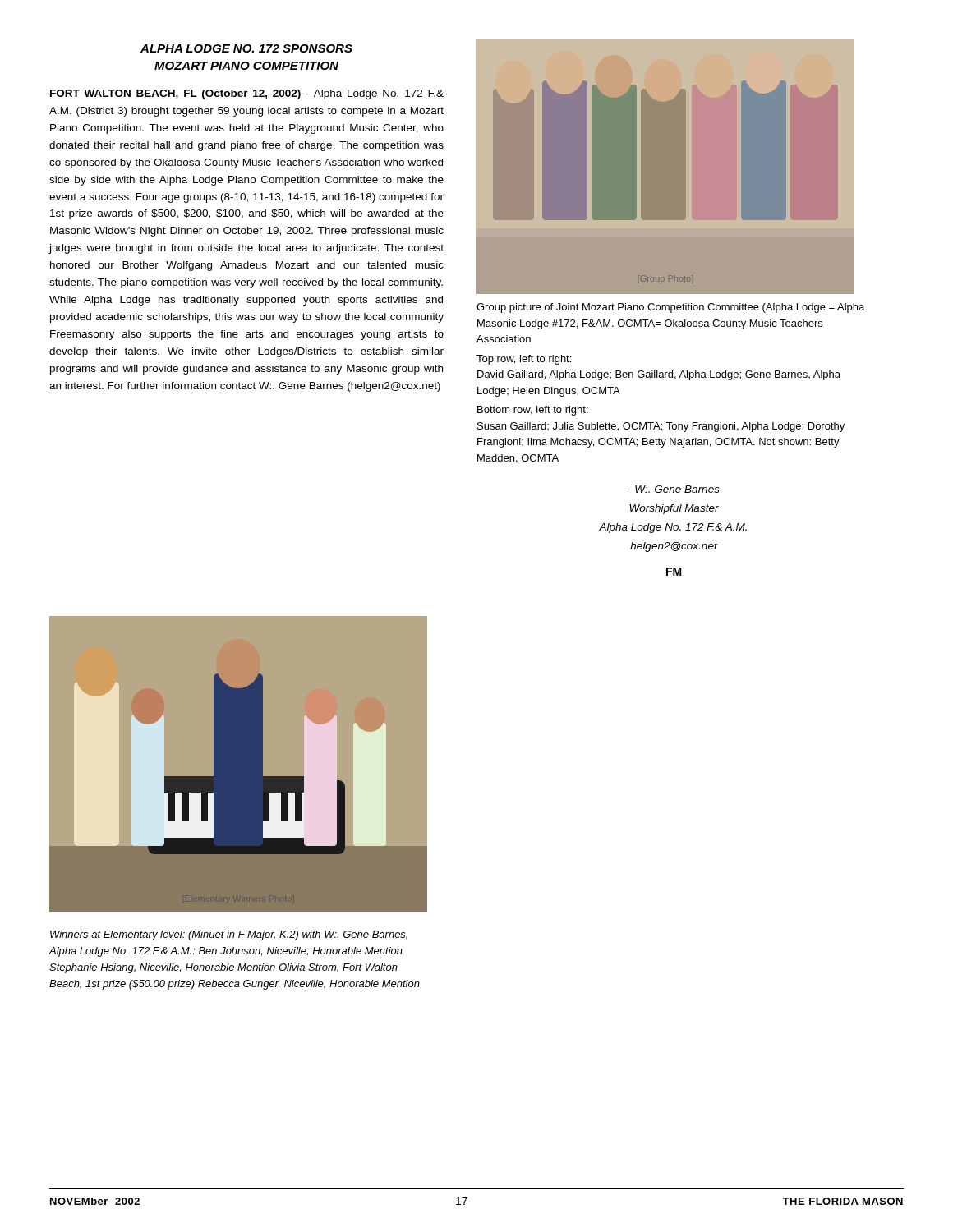The height and width of the screenshot is (1232, 953).
Task: Find the caption on this page that starts "Winners at Elementary level: (Minuet in"
Action: pyautogui.click(x=234, y=959)
